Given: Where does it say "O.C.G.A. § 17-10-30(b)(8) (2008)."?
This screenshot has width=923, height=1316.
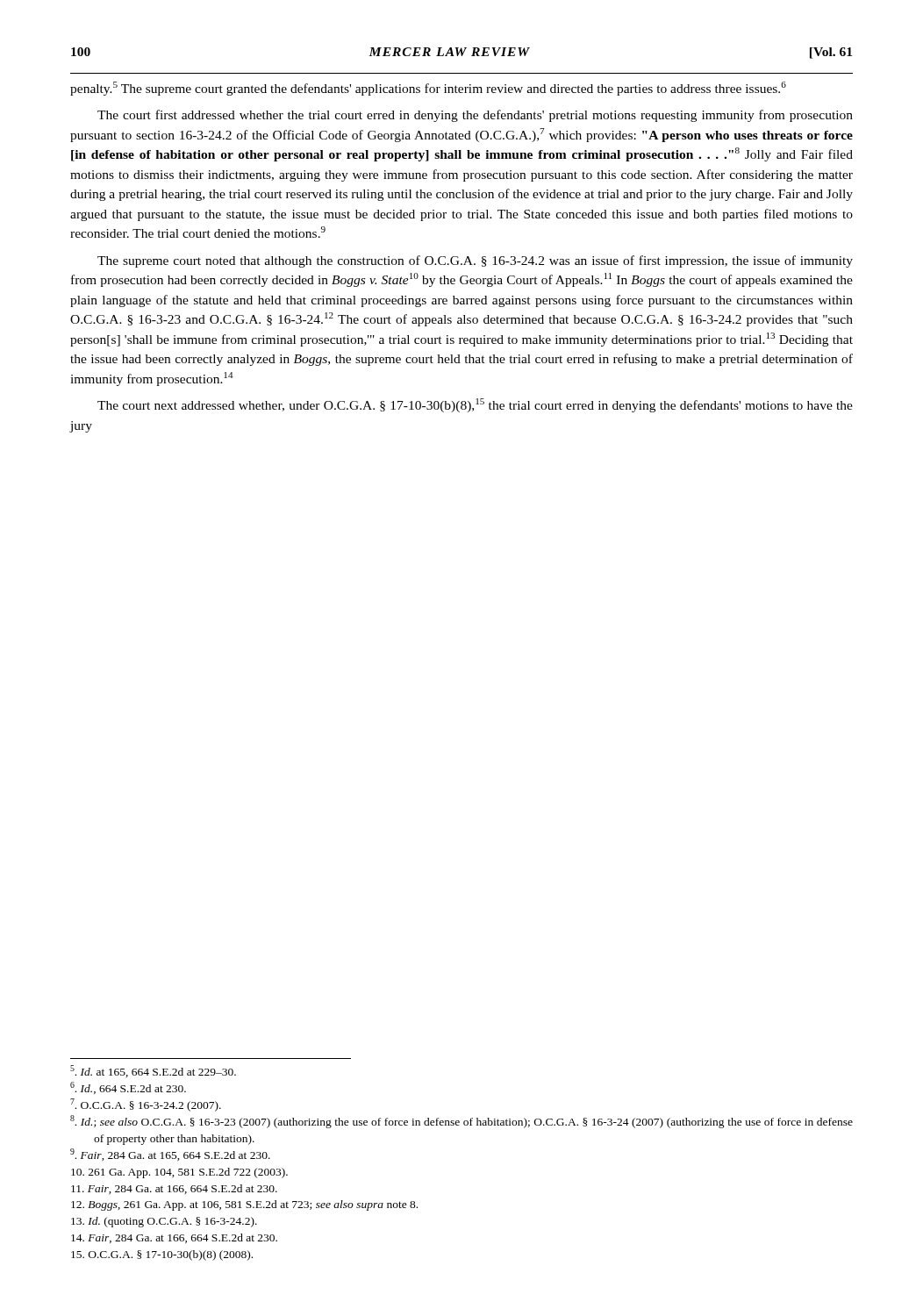Looking at the screenshot, I should [162, 1255].
